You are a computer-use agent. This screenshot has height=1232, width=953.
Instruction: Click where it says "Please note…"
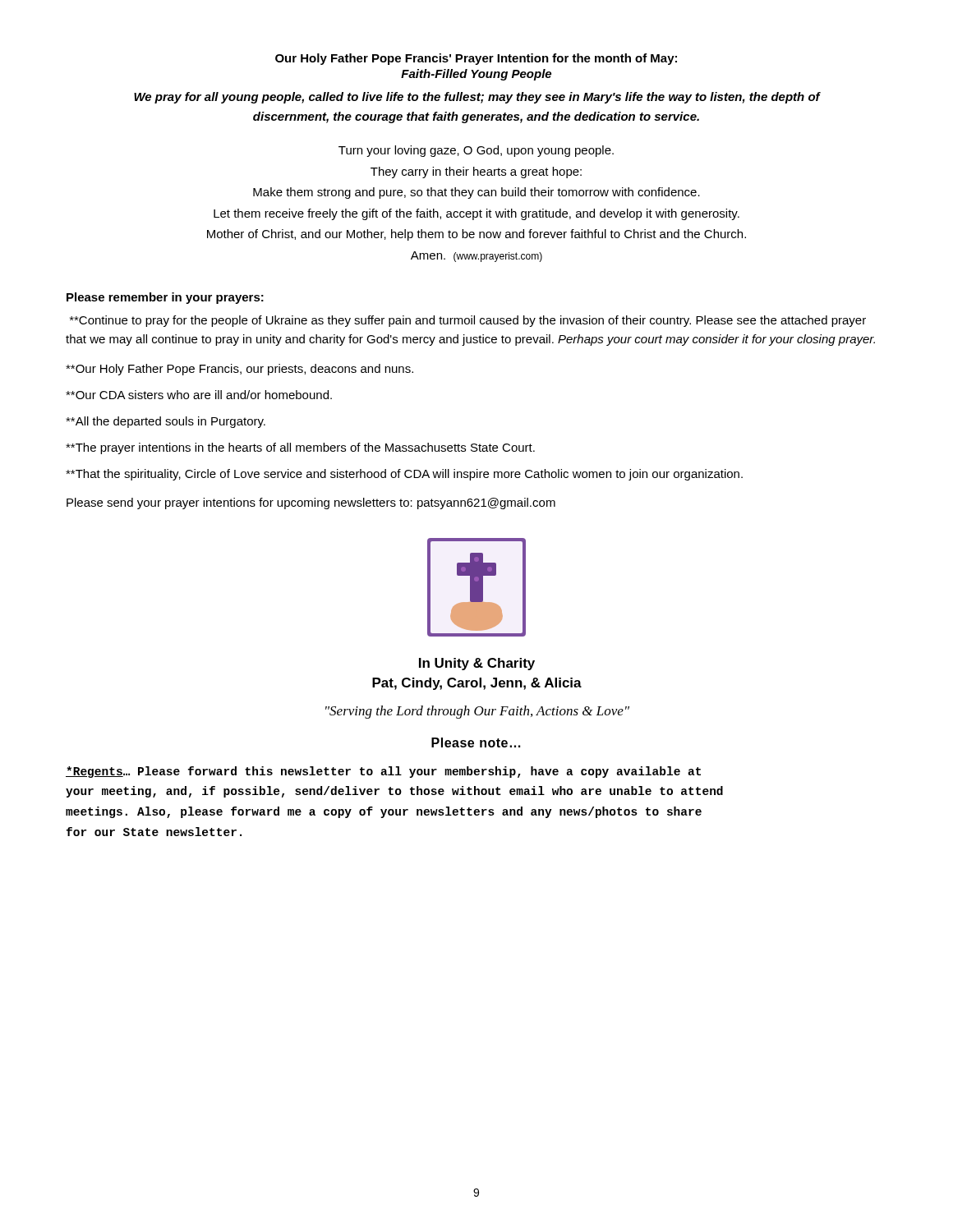[x=476, y=743]
